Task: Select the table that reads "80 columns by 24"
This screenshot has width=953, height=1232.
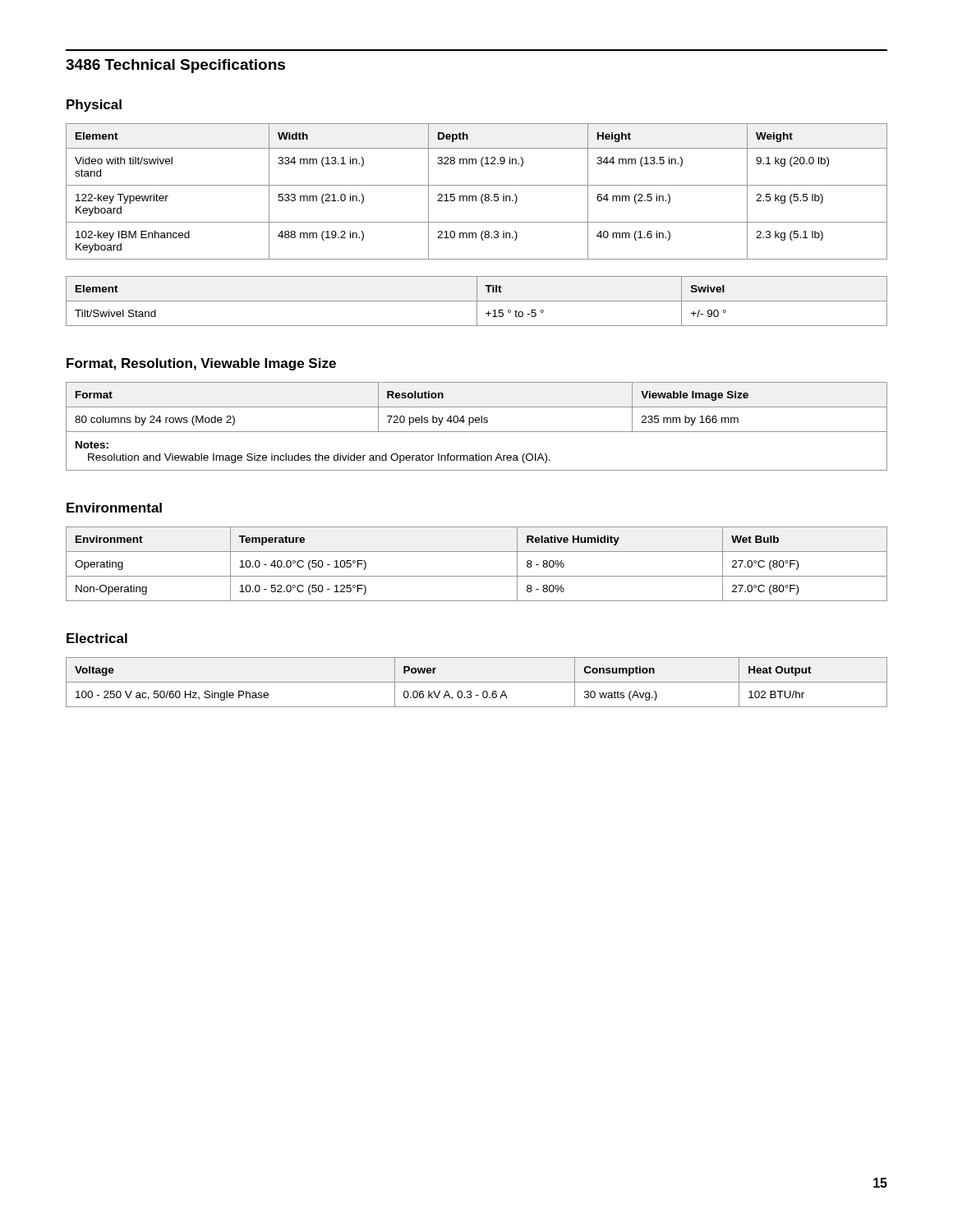Action: [x=476, y=426]
